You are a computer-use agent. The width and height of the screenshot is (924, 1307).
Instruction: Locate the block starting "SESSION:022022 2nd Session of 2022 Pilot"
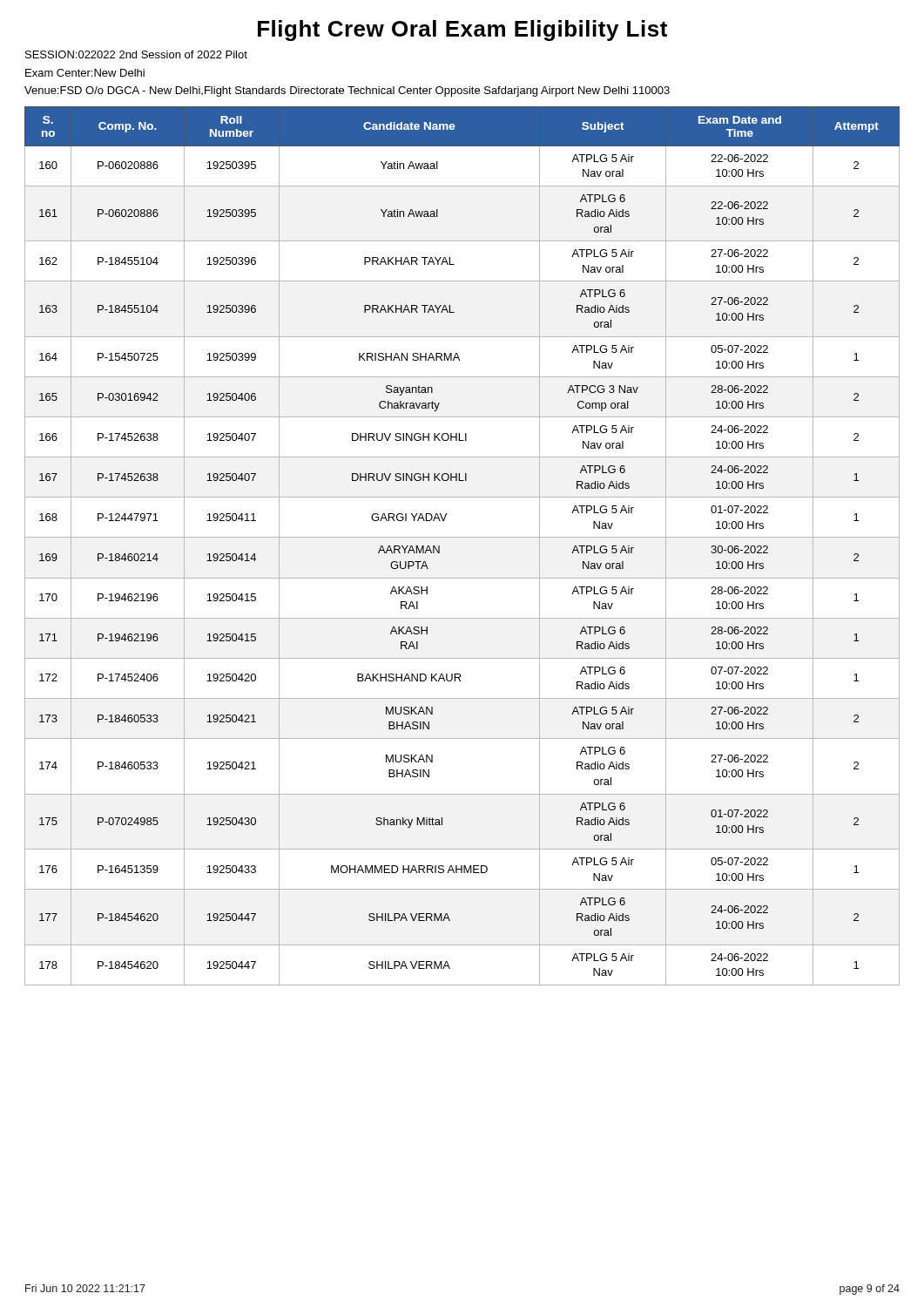[136, 55]
